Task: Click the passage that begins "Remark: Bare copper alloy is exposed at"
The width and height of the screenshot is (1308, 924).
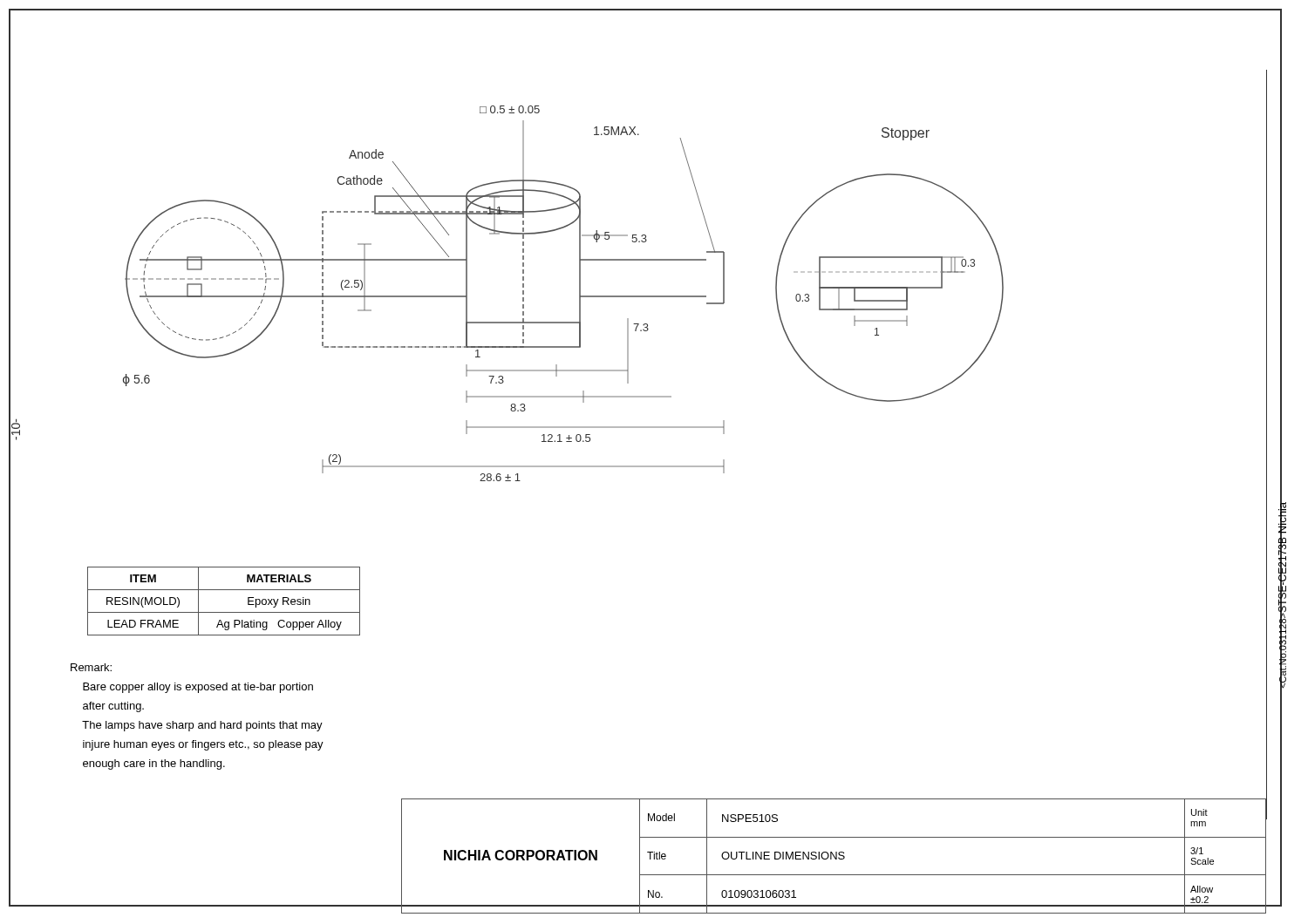Action: [196, 715]
